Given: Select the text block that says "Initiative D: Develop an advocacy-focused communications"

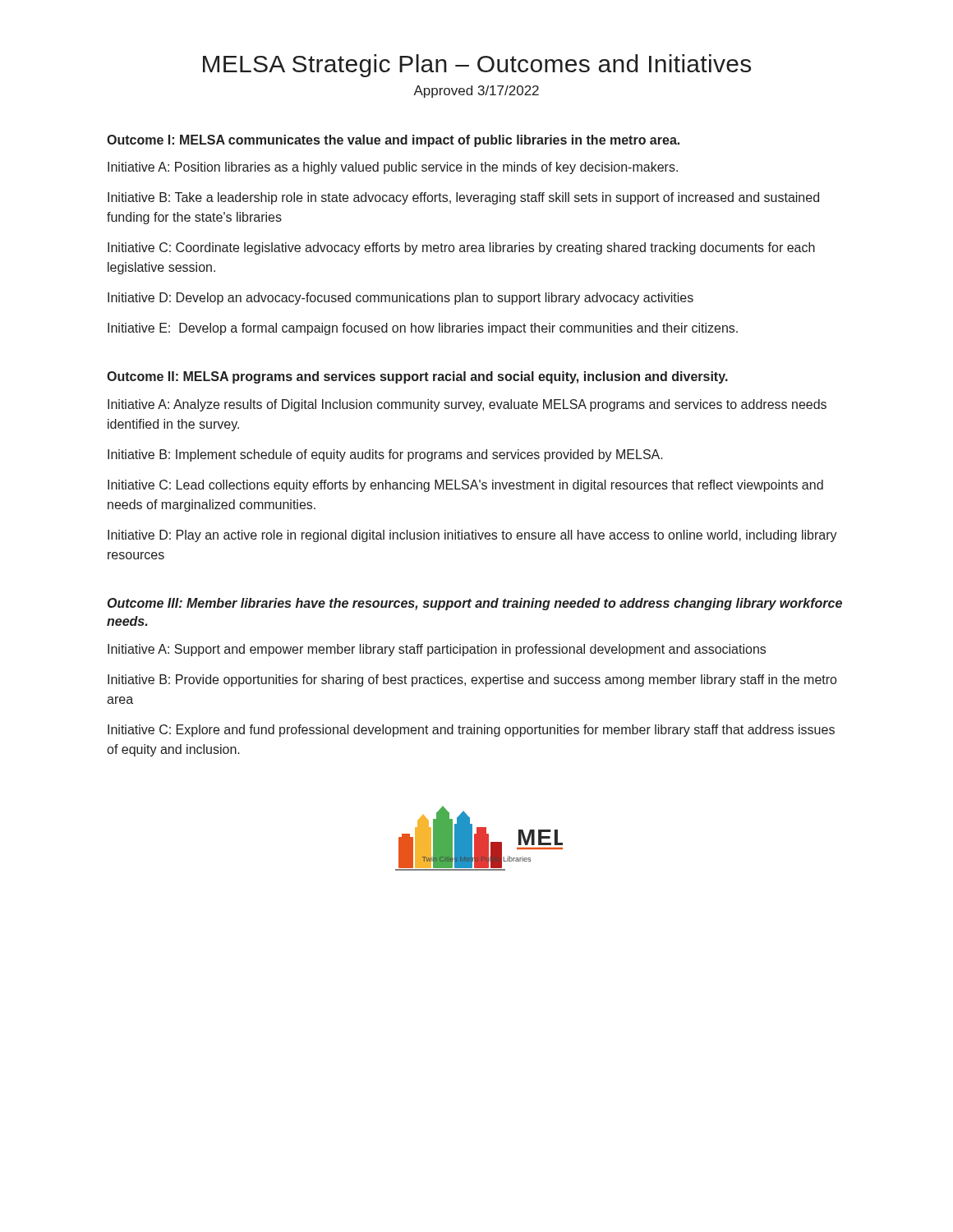Looking at the screenshot, I should pos(400,298).
